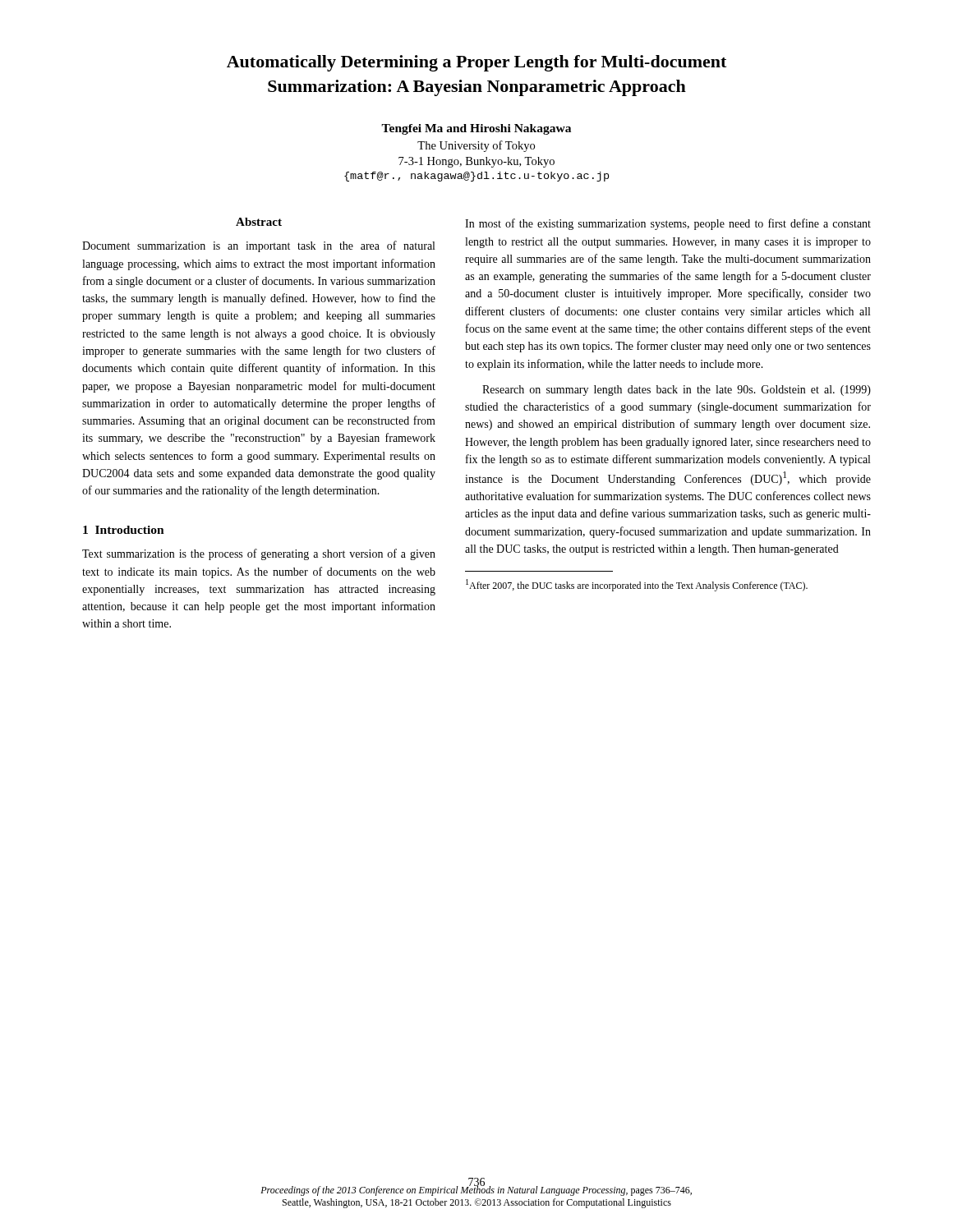Image resolution: width=953 pixels, height=1232 pixels.
Task: Point to the title beginning "Automatically Determining a Proper Length for Multi-documentSummarization:"
Action: point(476,74)
